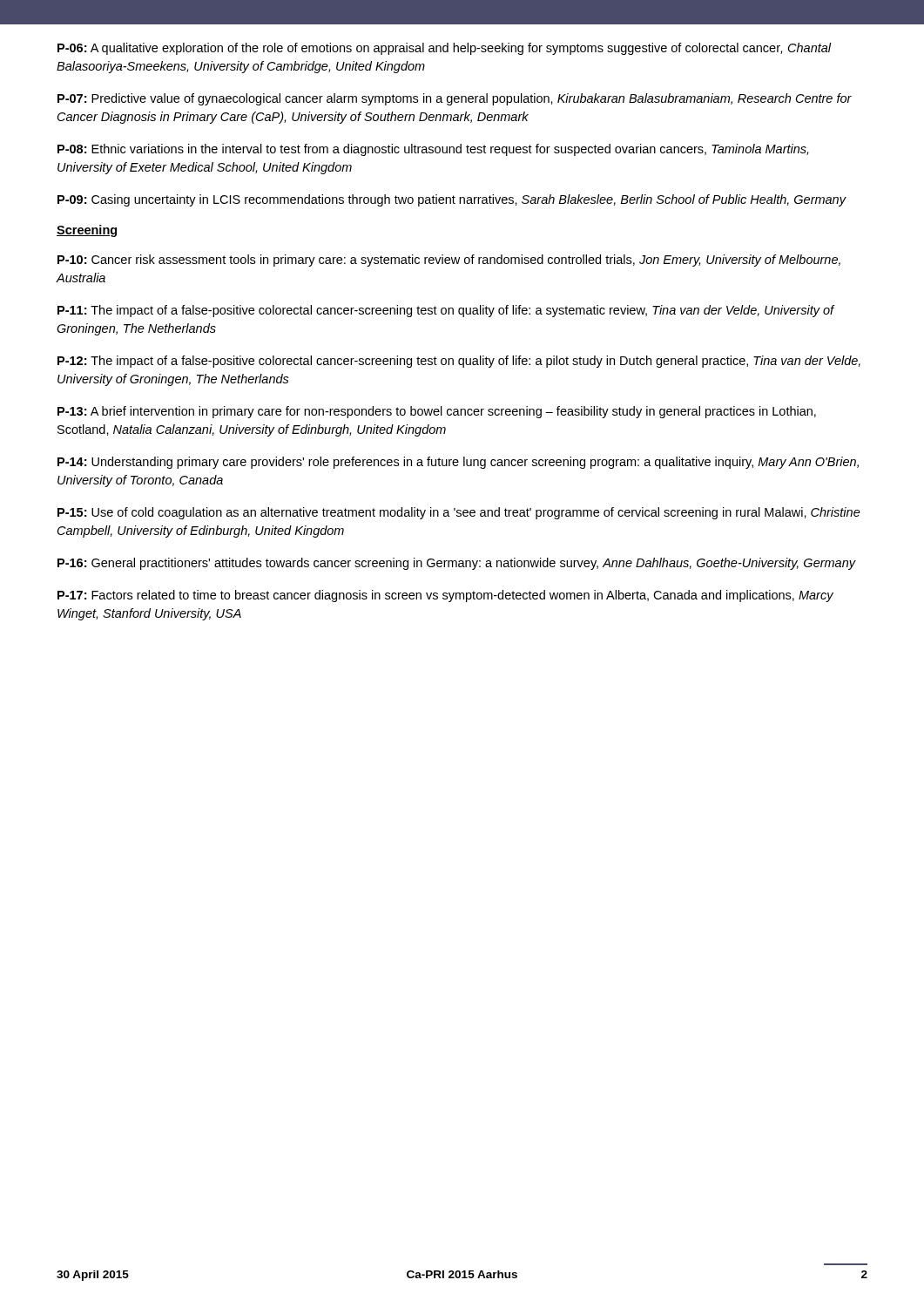The height and width of the screenshot is (1307, 924).
Task: Navigate to the passage starting "P-08: Ethnic variations in the interval to"
Action: [x=433, y=158]
